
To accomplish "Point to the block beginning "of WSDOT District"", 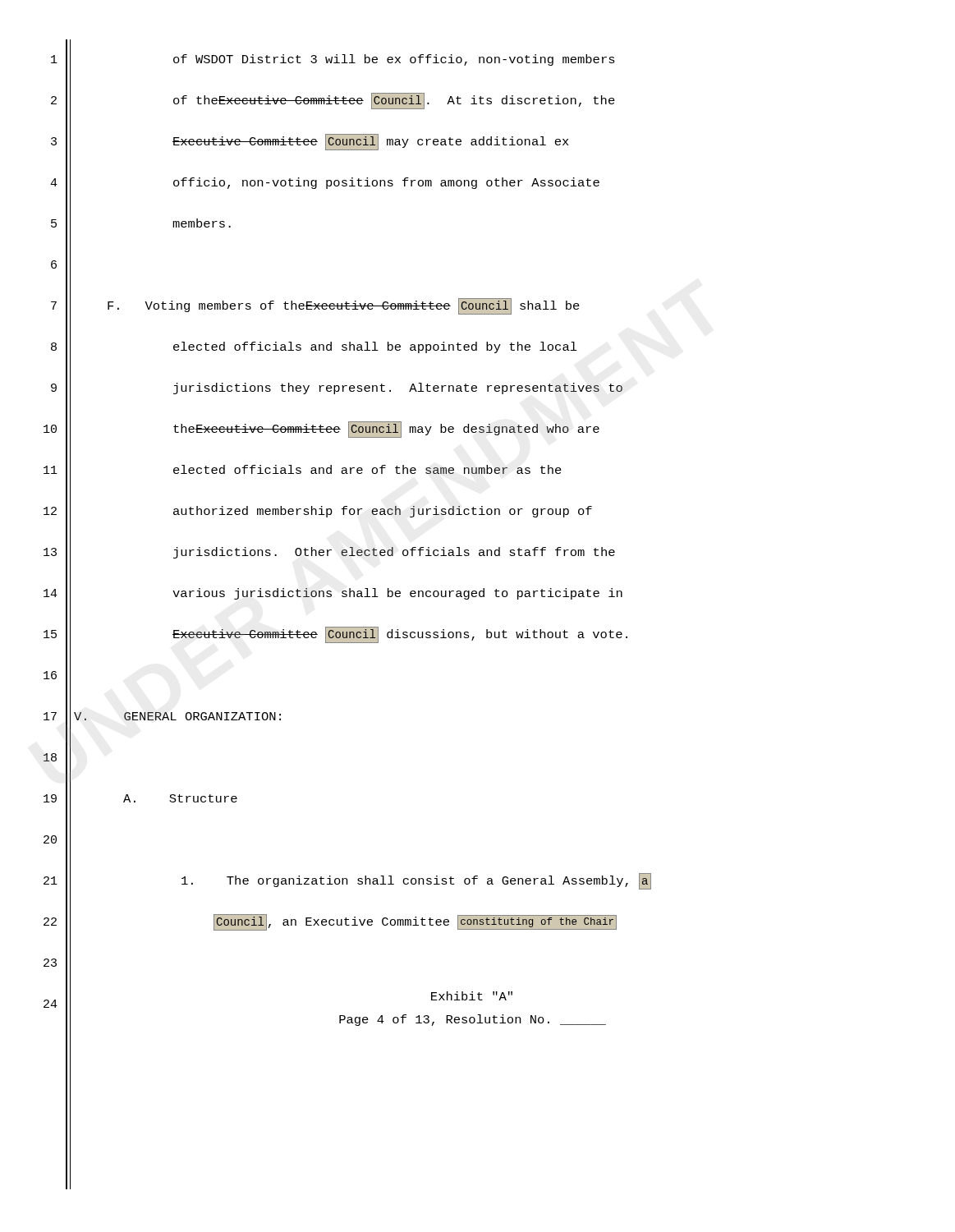I will click(x=394, y=60).
